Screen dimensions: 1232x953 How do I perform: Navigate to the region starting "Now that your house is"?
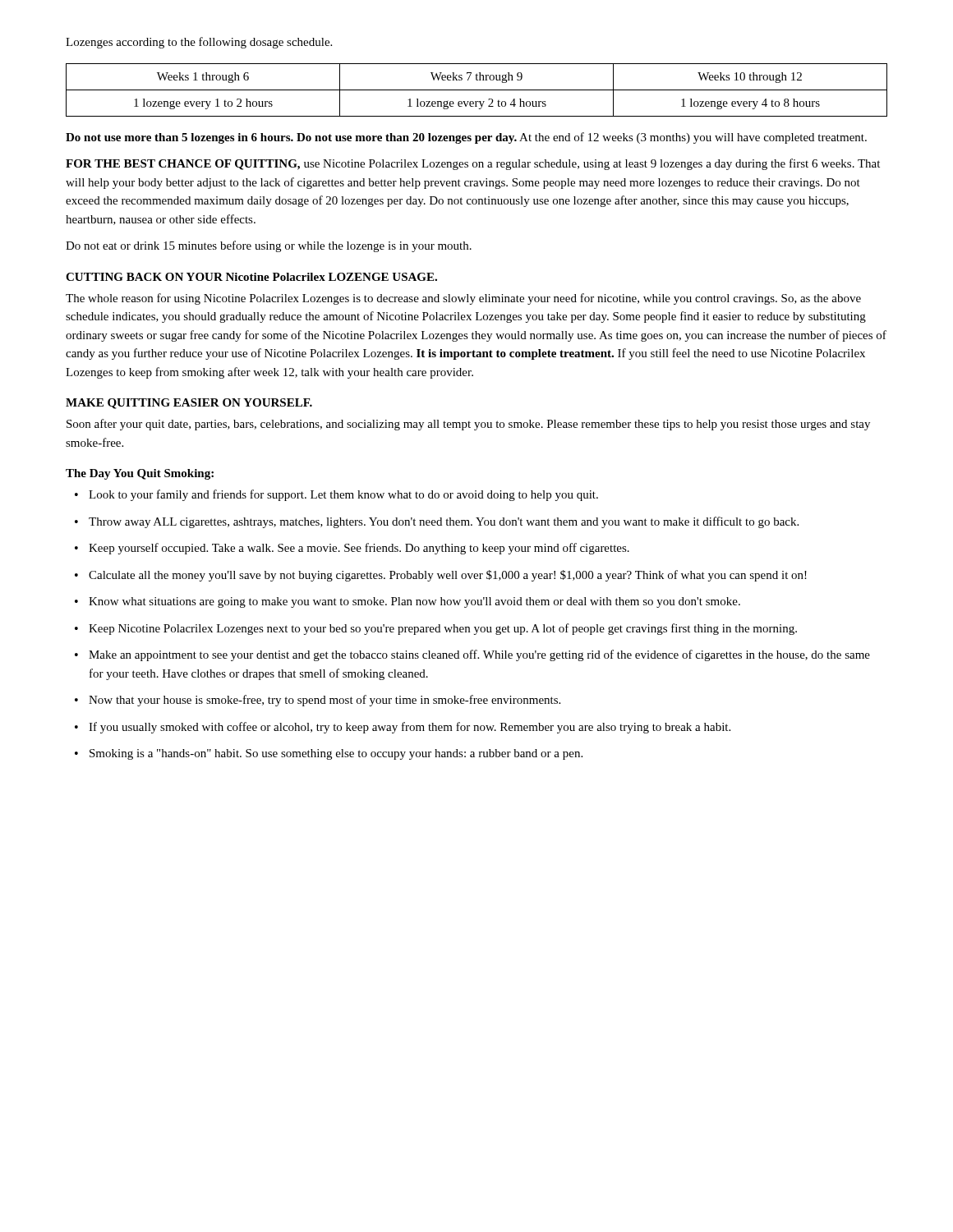[x=325, y=700]
